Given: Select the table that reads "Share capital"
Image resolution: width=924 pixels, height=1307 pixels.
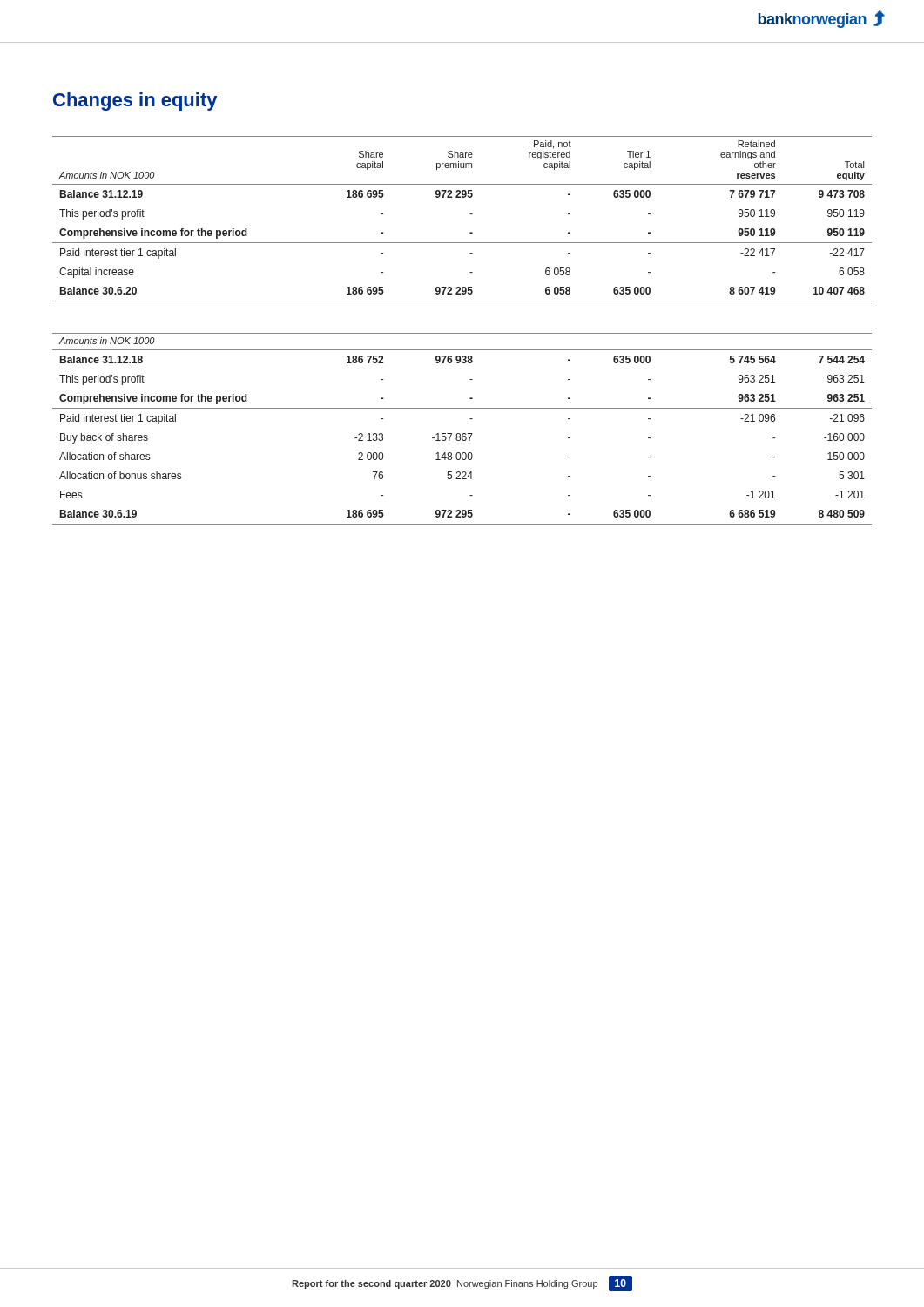Looking at the screenshot, I should [462, 219].
